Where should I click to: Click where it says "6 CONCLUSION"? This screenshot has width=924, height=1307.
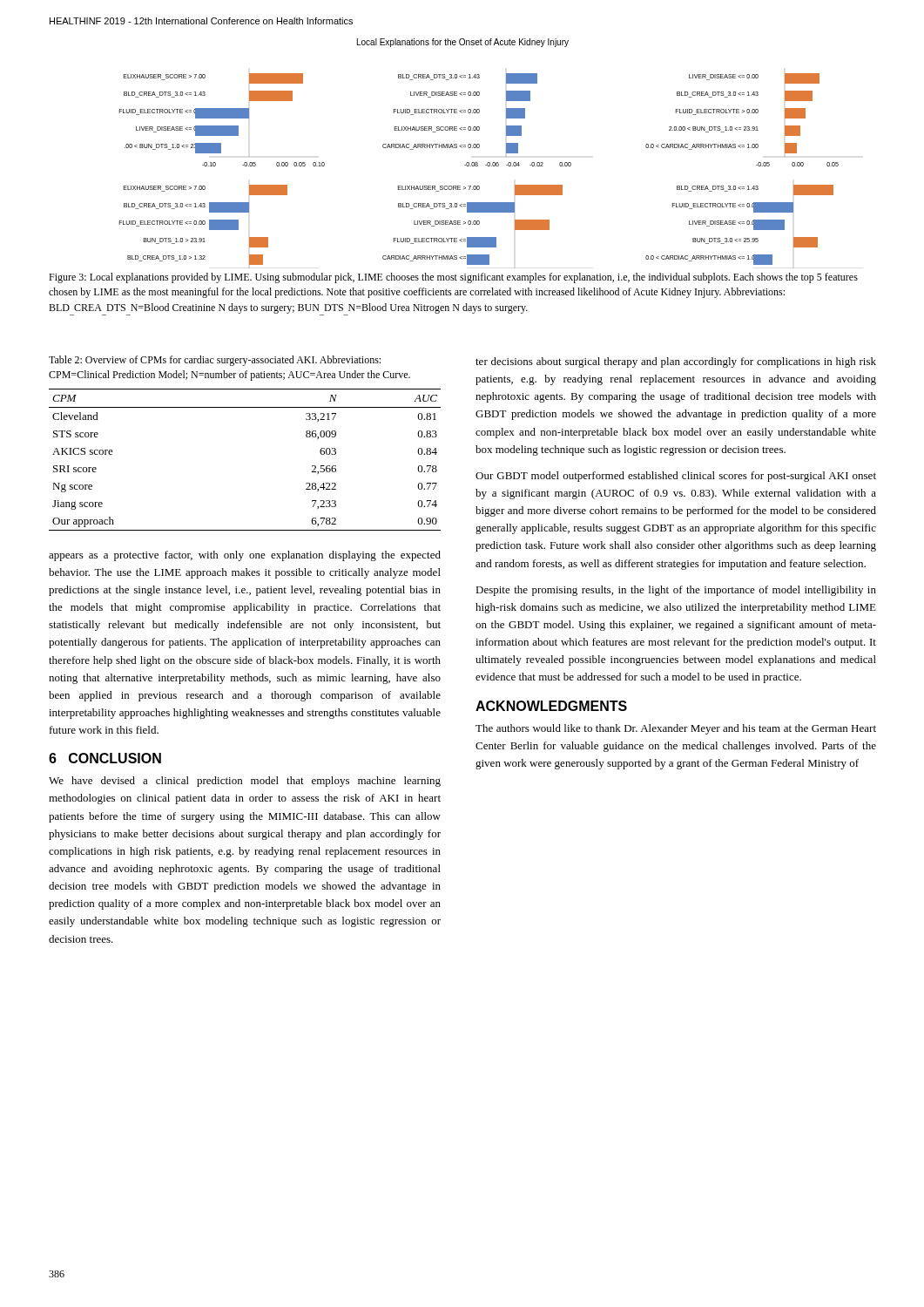click(x=105, y=759)
